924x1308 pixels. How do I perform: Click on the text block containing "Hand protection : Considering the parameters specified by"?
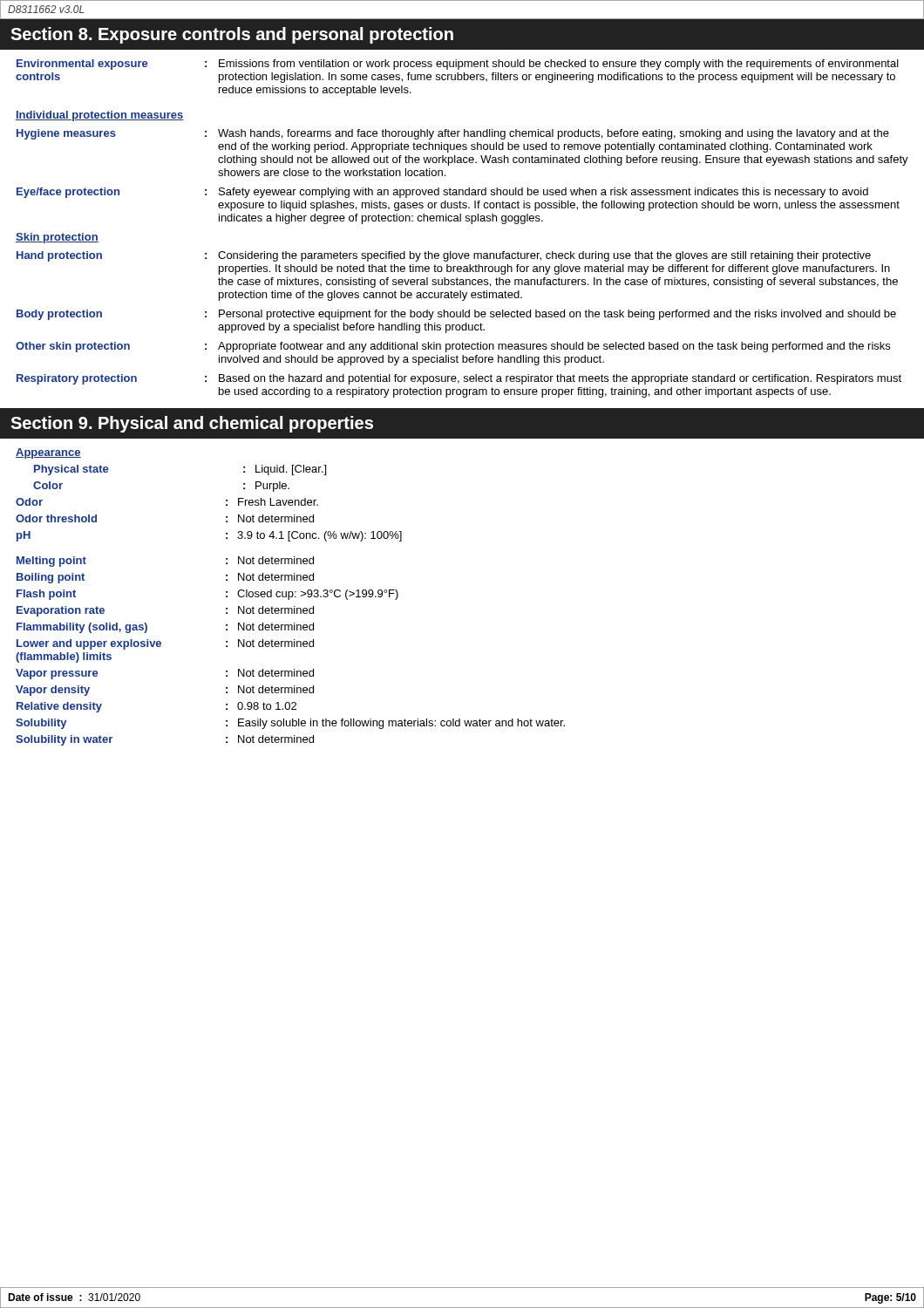point(462,275)
